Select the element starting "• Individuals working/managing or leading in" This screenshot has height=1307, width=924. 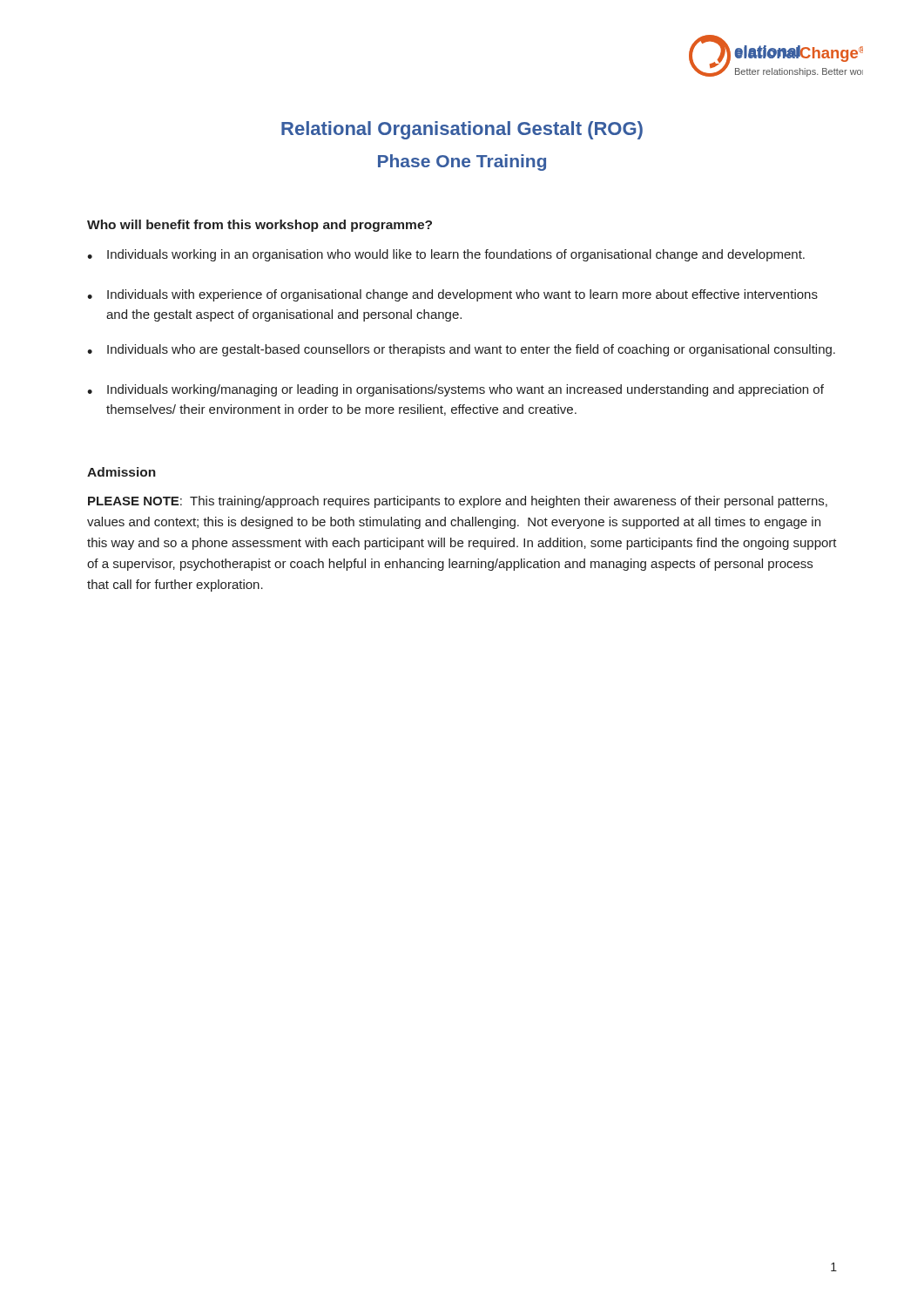click(462, 400)
